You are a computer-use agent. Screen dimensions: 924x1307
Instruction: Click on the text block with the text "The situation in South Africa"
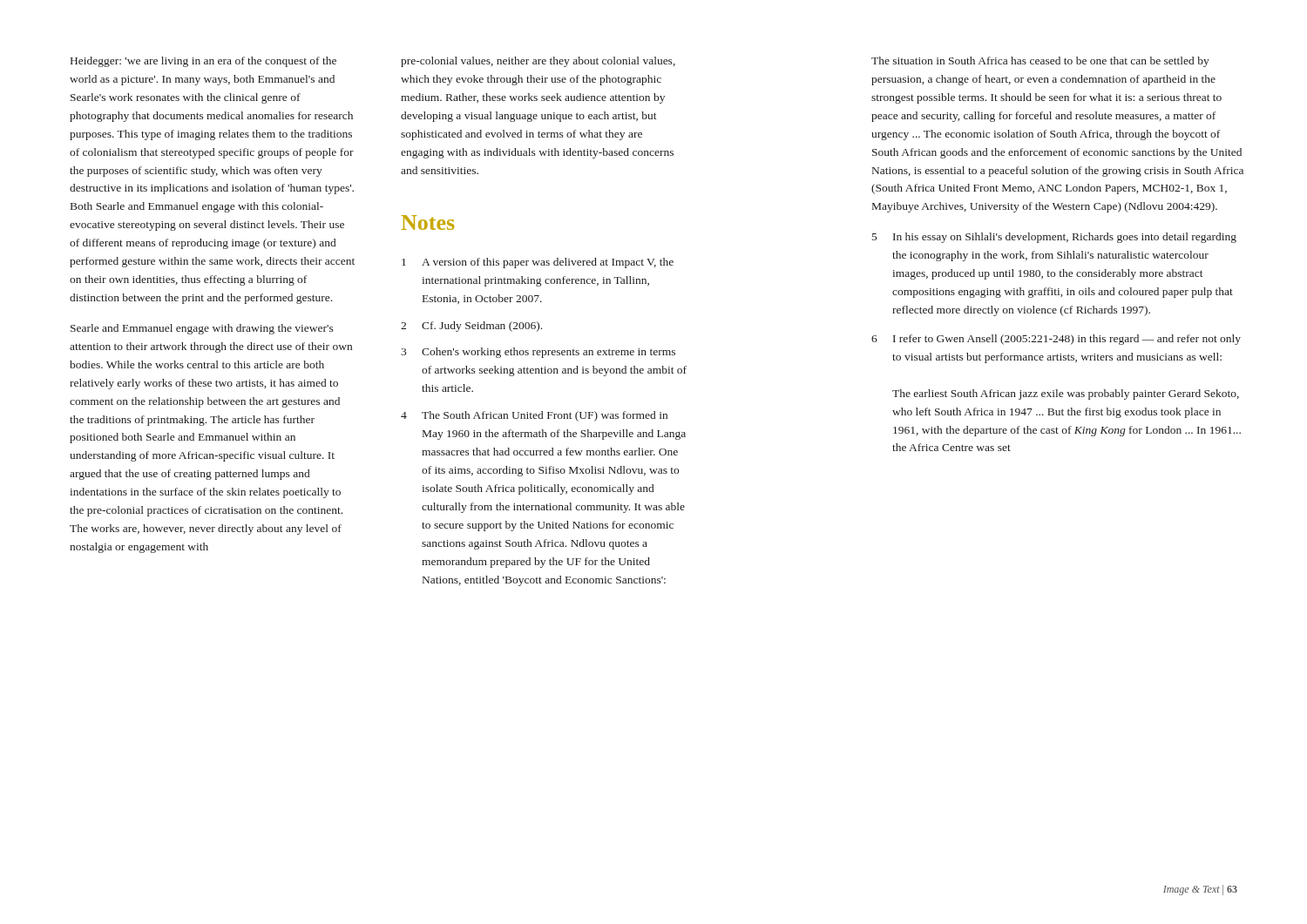coord(1059,134)
